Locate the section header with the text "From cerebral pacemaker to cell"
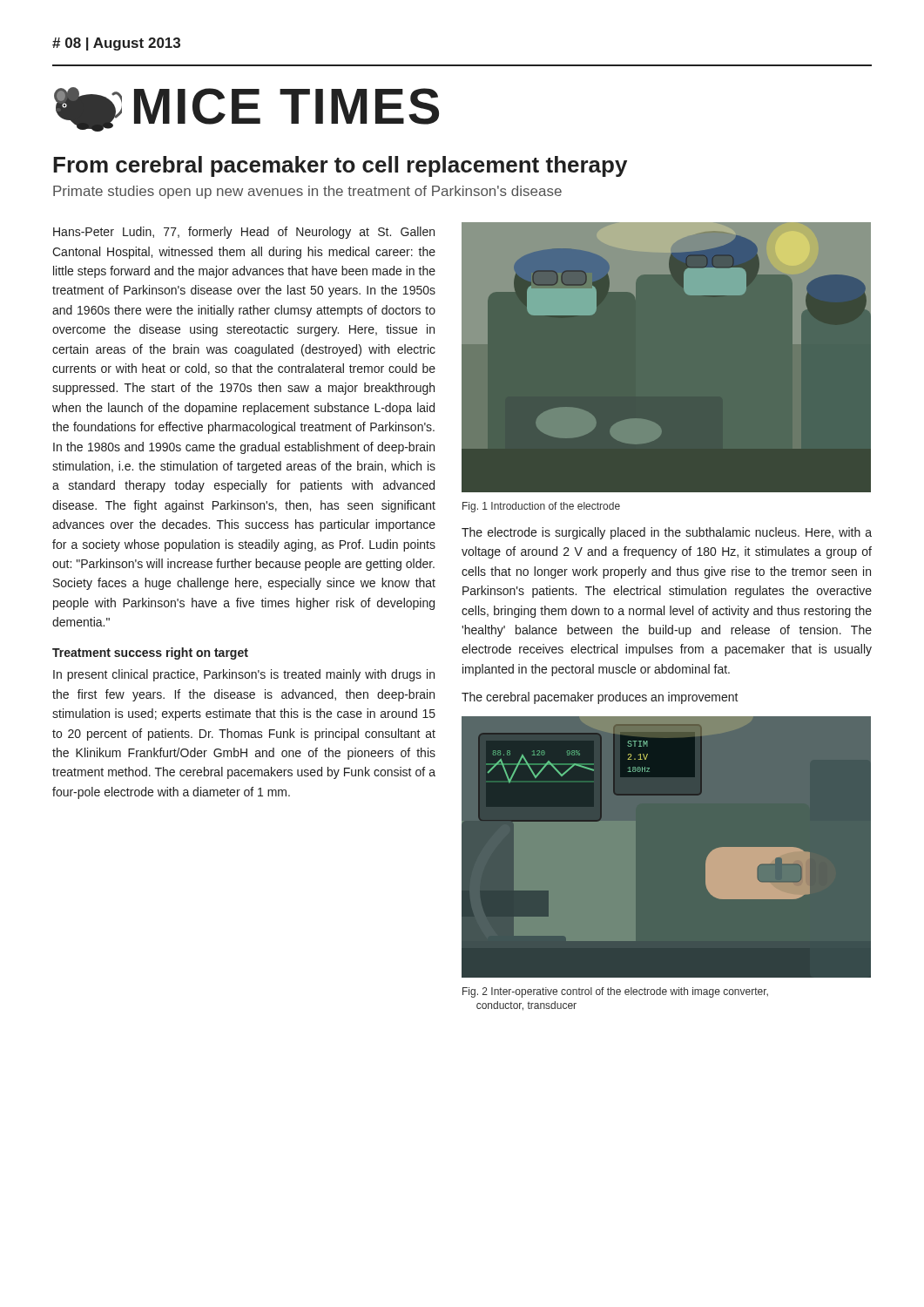The width and height of the screenshot is (924, 1307). 462,165
